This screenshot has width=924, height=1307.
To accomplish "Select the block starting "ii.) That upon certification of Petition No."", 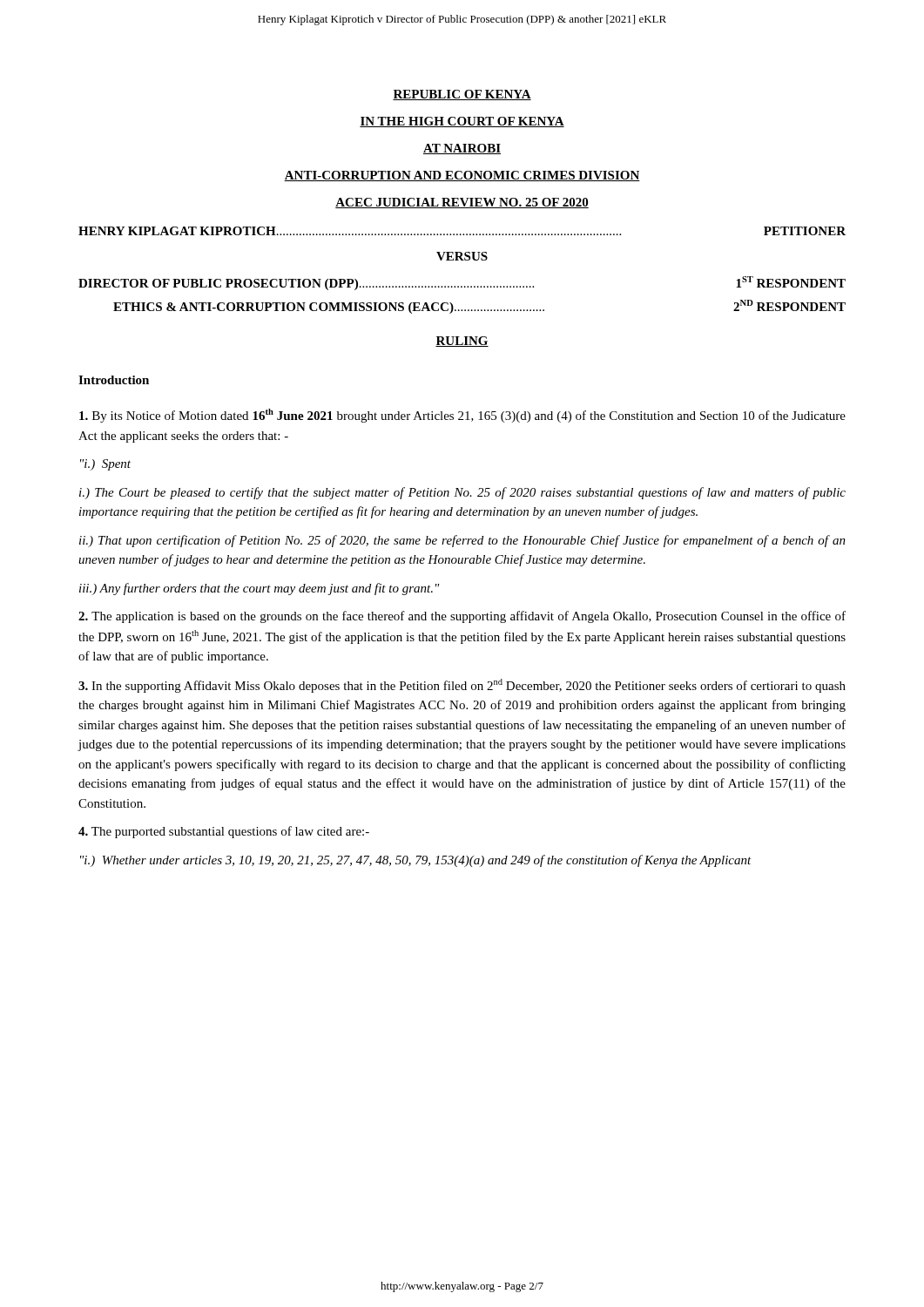I will coord(462,550).
